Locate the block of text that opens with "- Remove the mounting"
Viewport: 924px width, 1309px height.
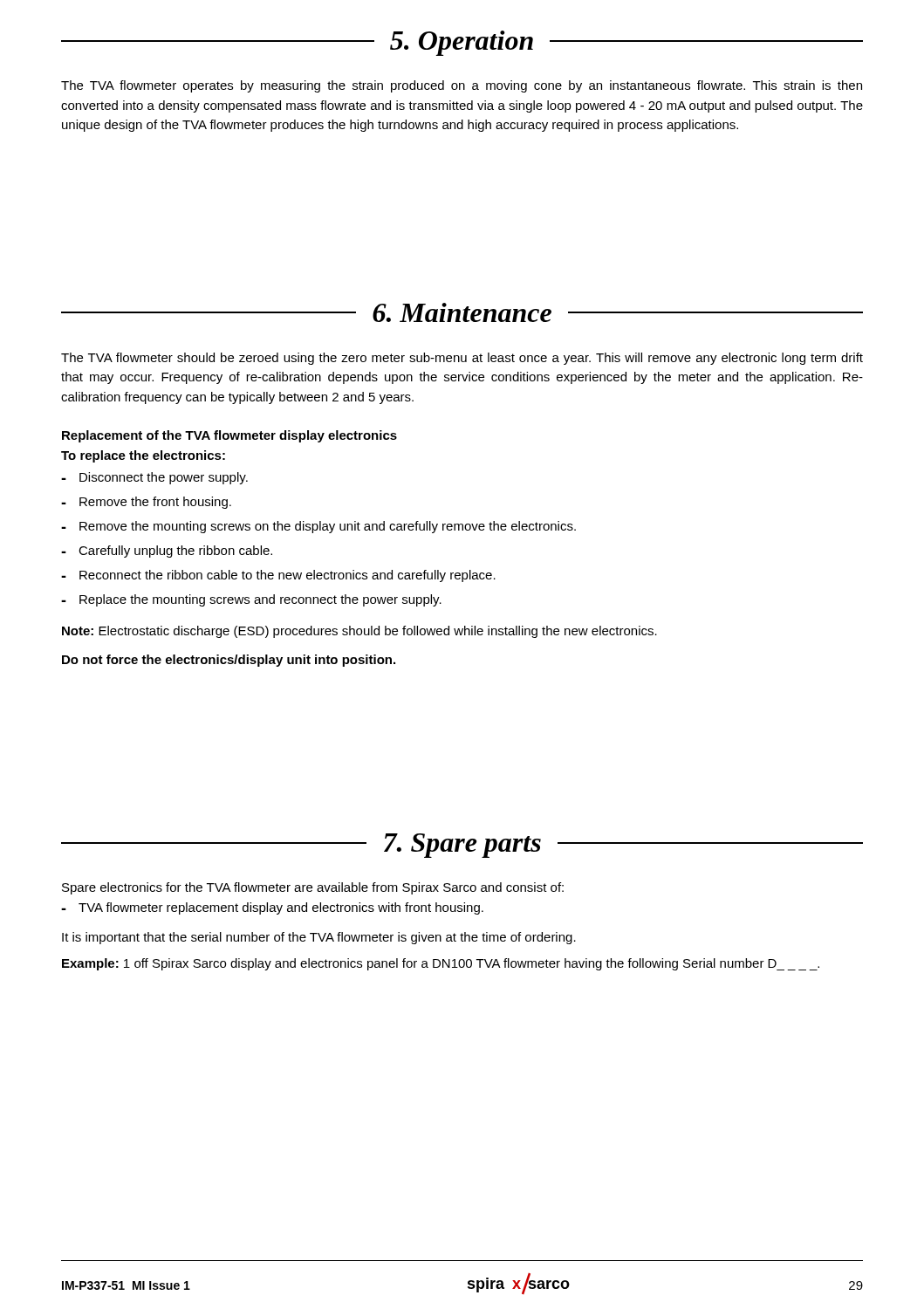point(462,528)
